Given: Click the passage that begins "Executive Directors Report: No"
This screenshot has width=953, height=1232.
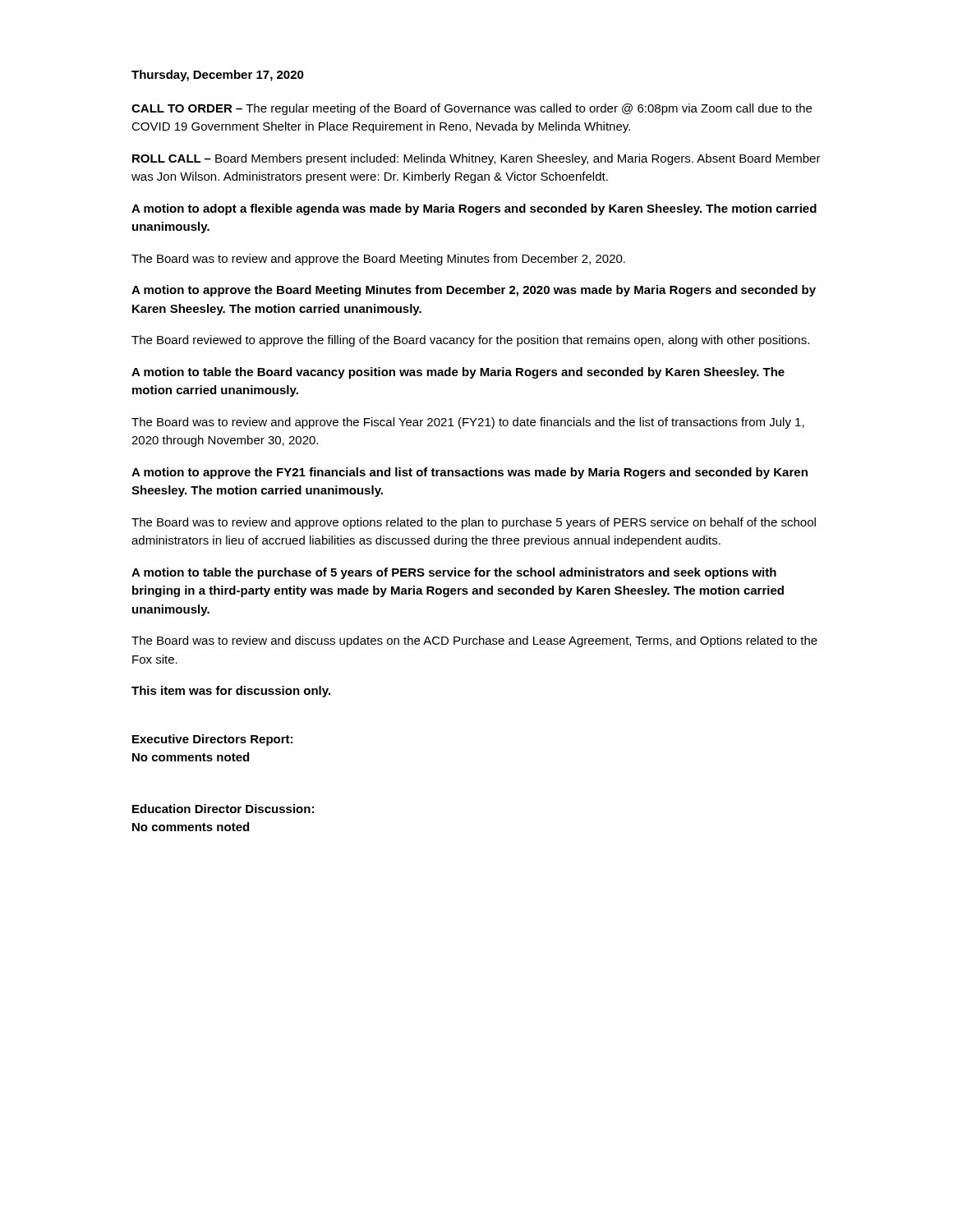Looking at the screenshot, I should tap(213, 748).
